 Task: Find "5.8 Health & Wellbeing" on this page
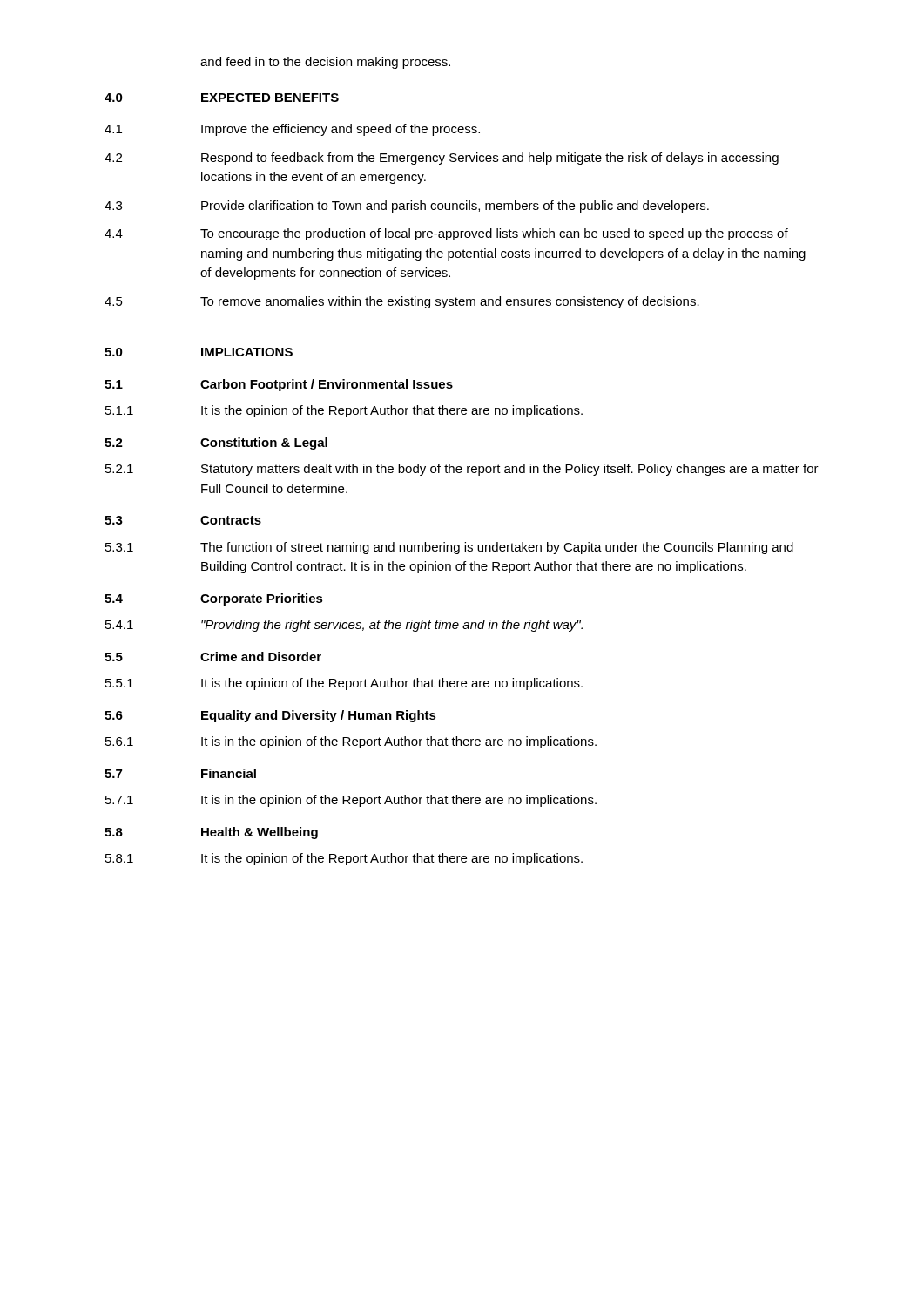tap(211, 833)
